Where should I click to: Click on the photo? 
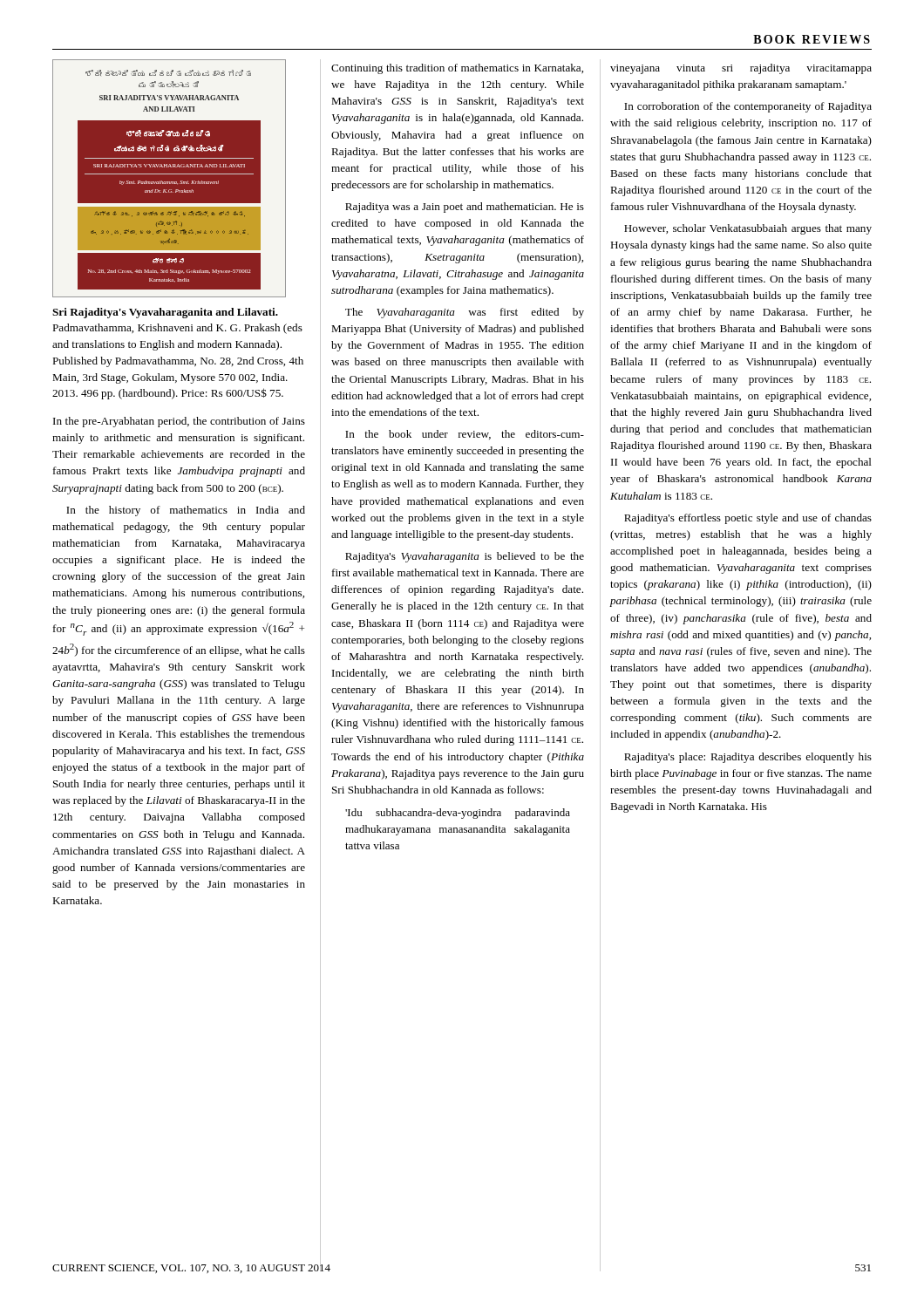tap(179, 178)
